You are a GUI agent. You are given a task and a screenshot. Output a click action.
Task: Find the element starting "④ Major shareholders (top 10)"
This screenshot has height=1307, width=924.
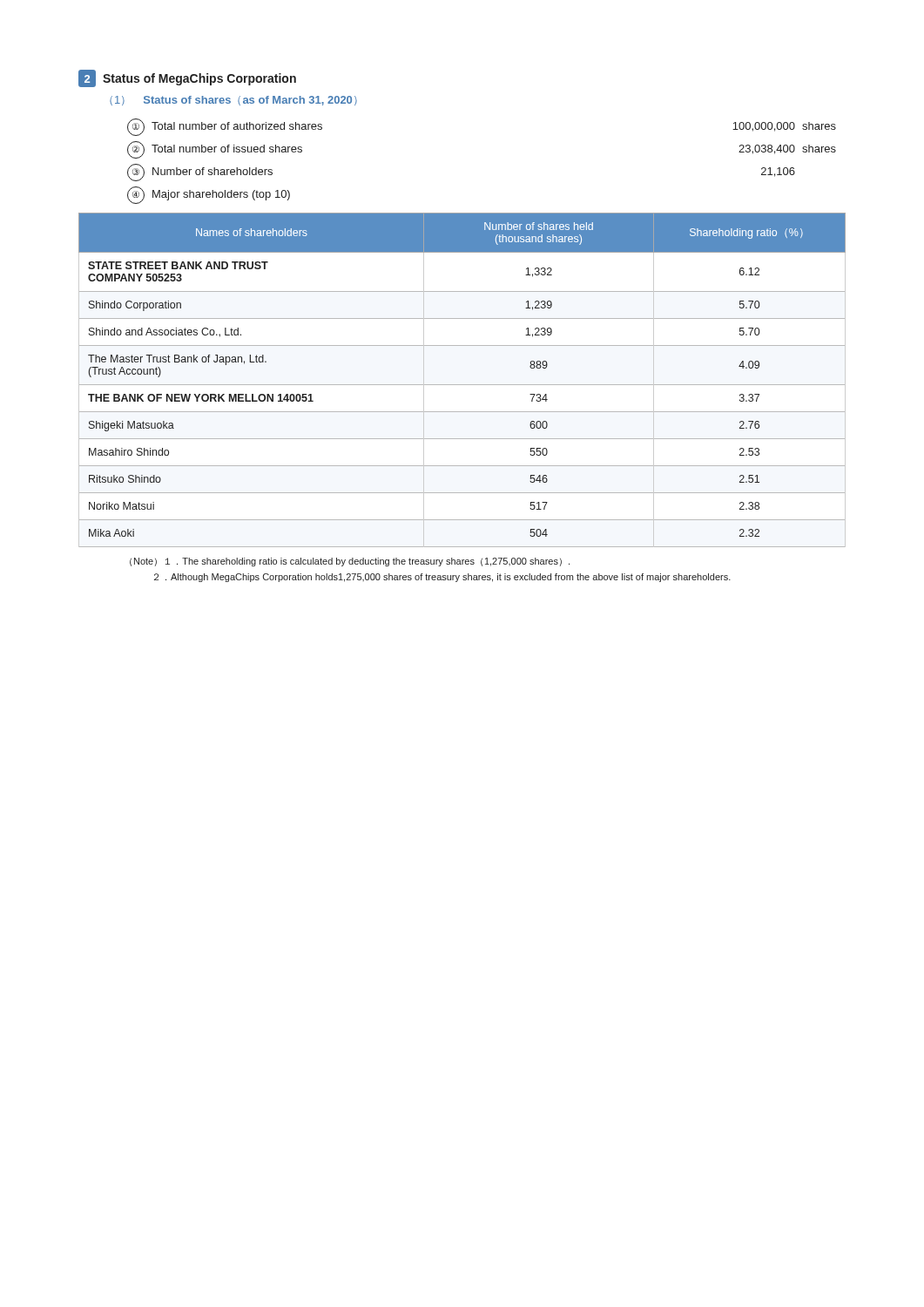pyautogui.click(x=209, y=195)
